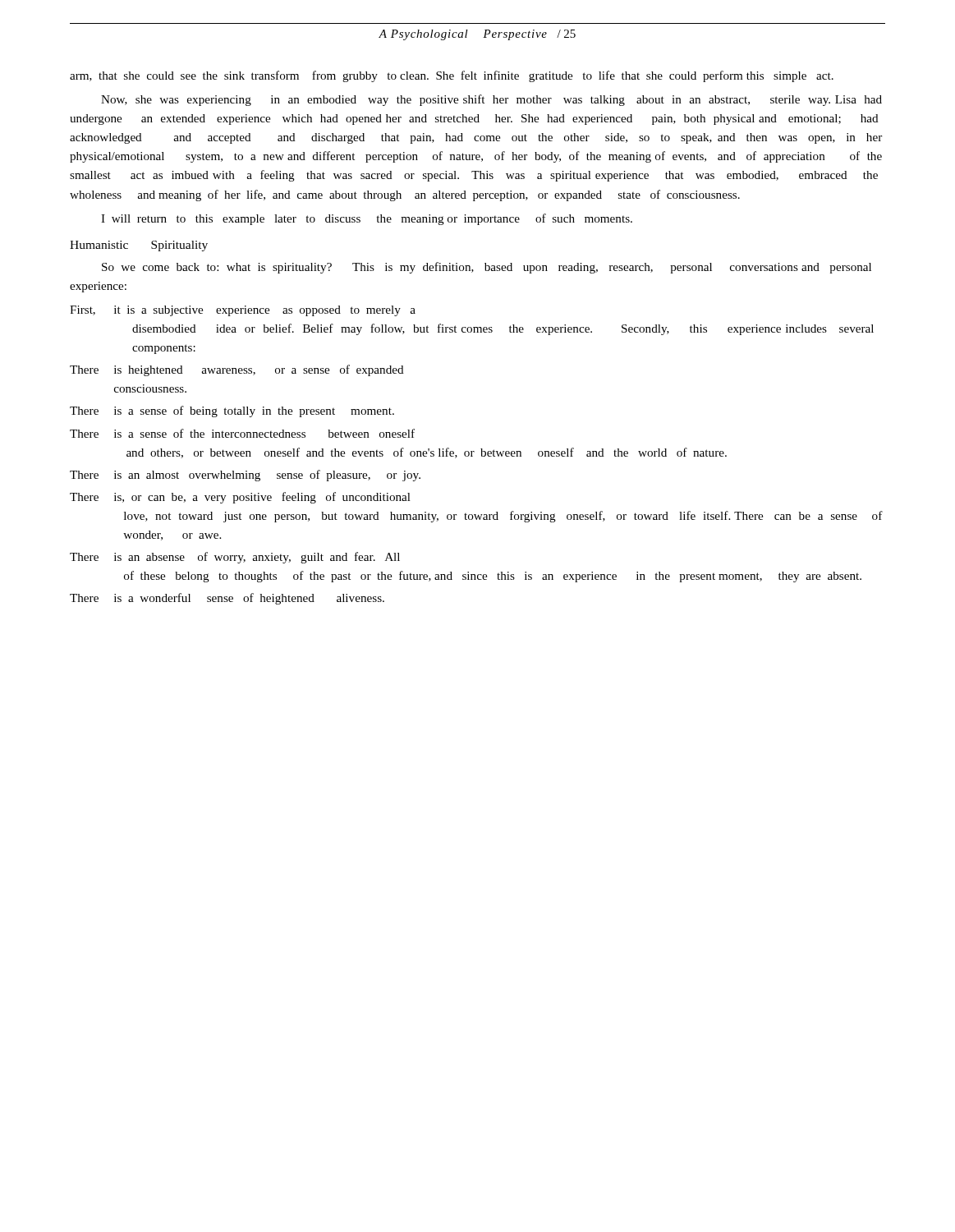Click on the passage starting "There is heightened awareness, or a sense of"
This screenshot has height=1232, width=955.
click(237, 370)
